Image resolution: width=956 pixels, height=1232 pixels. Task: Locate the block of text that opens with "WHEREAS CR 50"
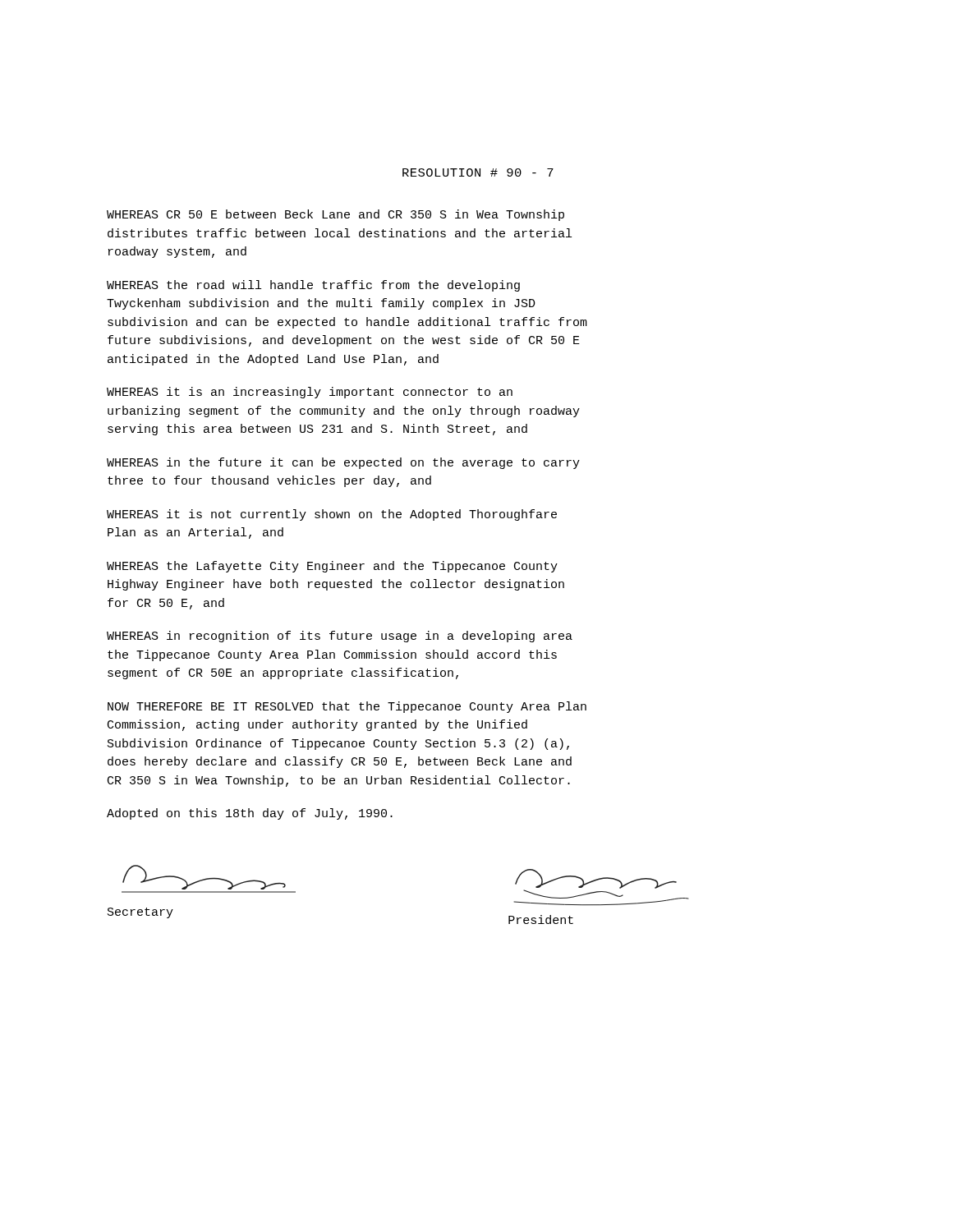tap(340, 234)
